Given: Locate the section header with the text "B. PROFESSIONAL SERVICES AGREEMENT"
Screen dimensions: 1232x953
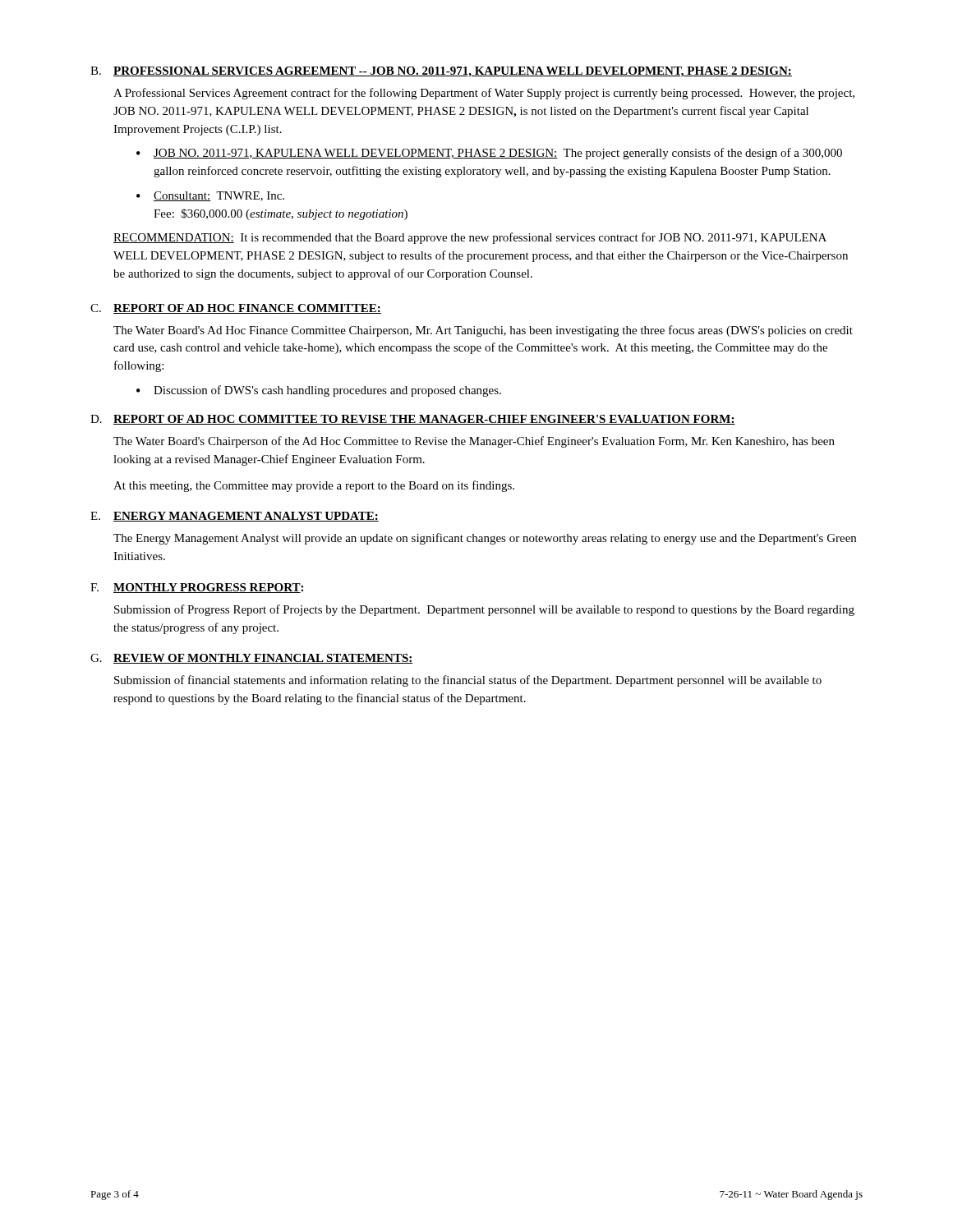Looking at the screenshot, I should [441, 71].
